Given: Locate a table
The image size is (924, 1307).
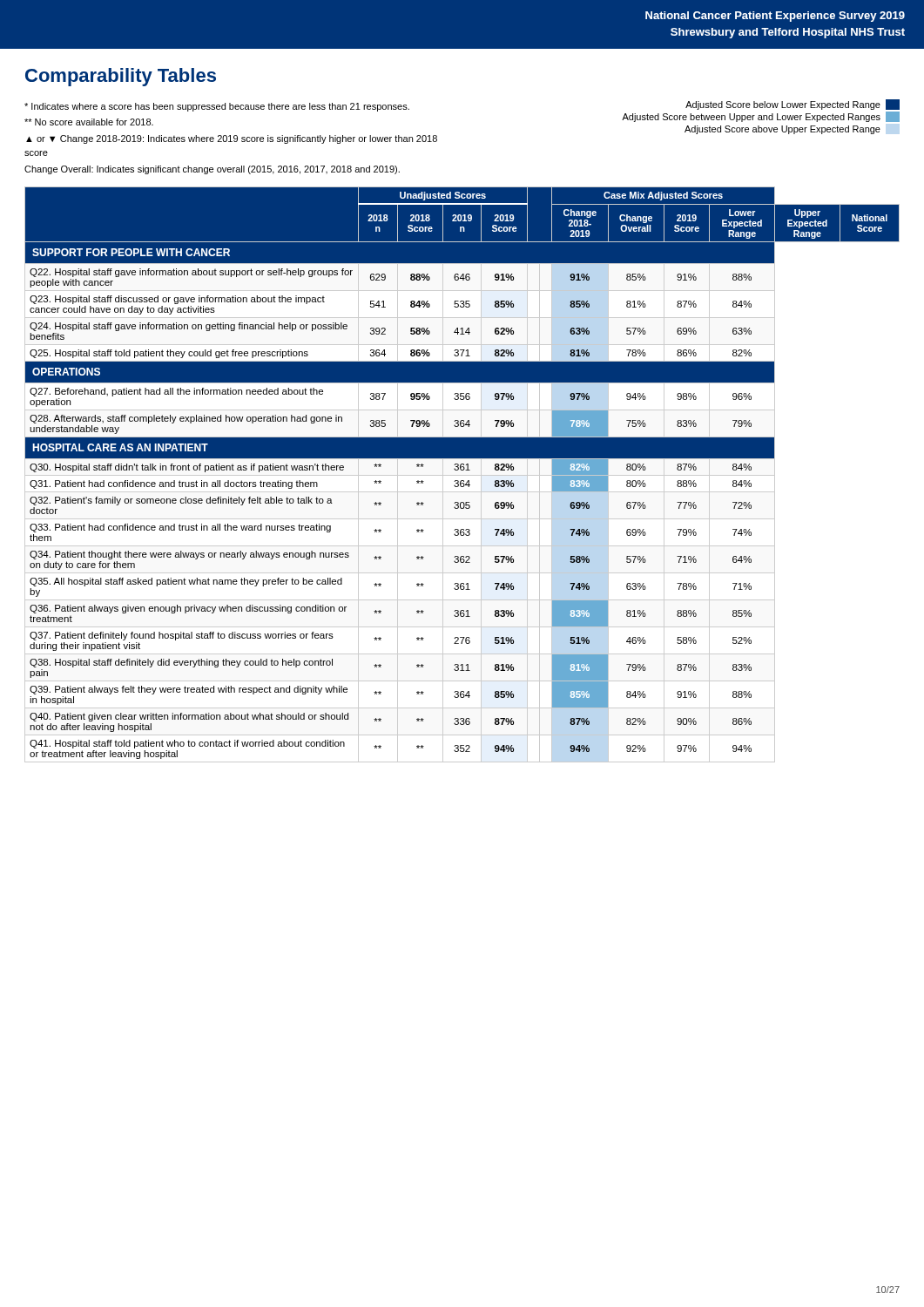Looking at the screenshot, I should [x=462, y=474].
